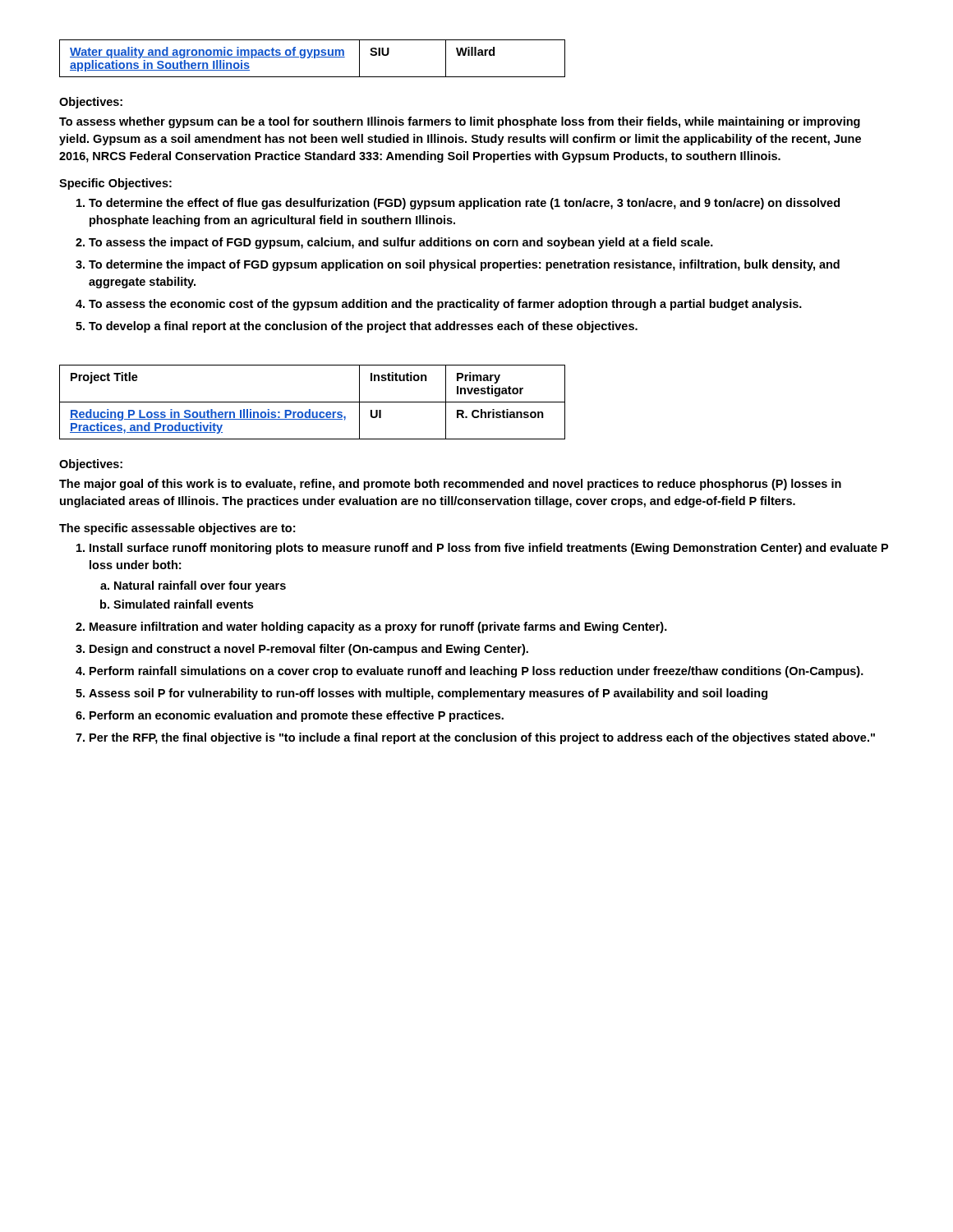Find "The specific assessable objectives are to:" on this page
Screen dimensions: 1232x953
click(178, 528)
